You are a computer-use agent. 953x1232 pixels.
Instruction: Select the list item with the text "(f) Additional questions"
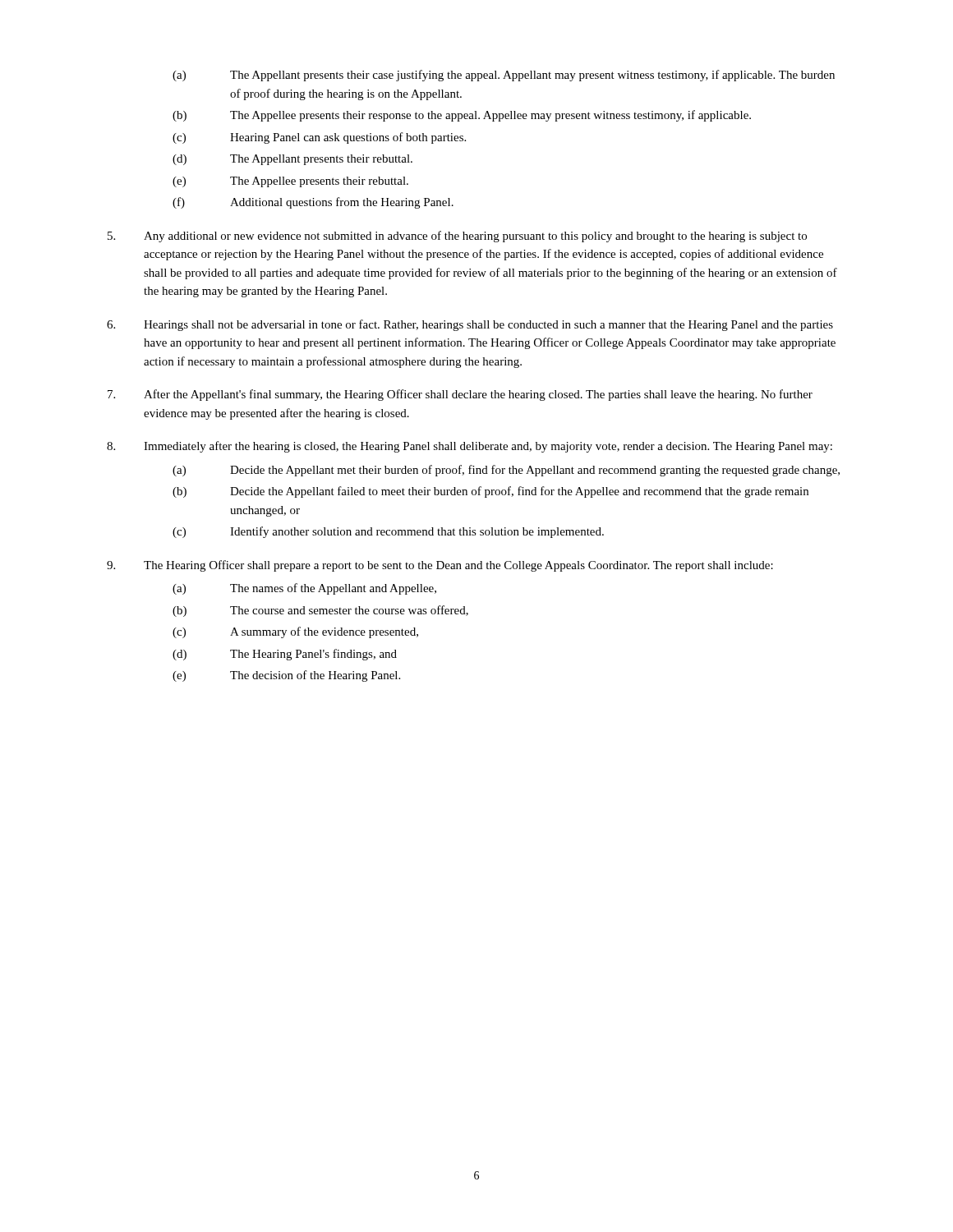click(x=313, y=203)
